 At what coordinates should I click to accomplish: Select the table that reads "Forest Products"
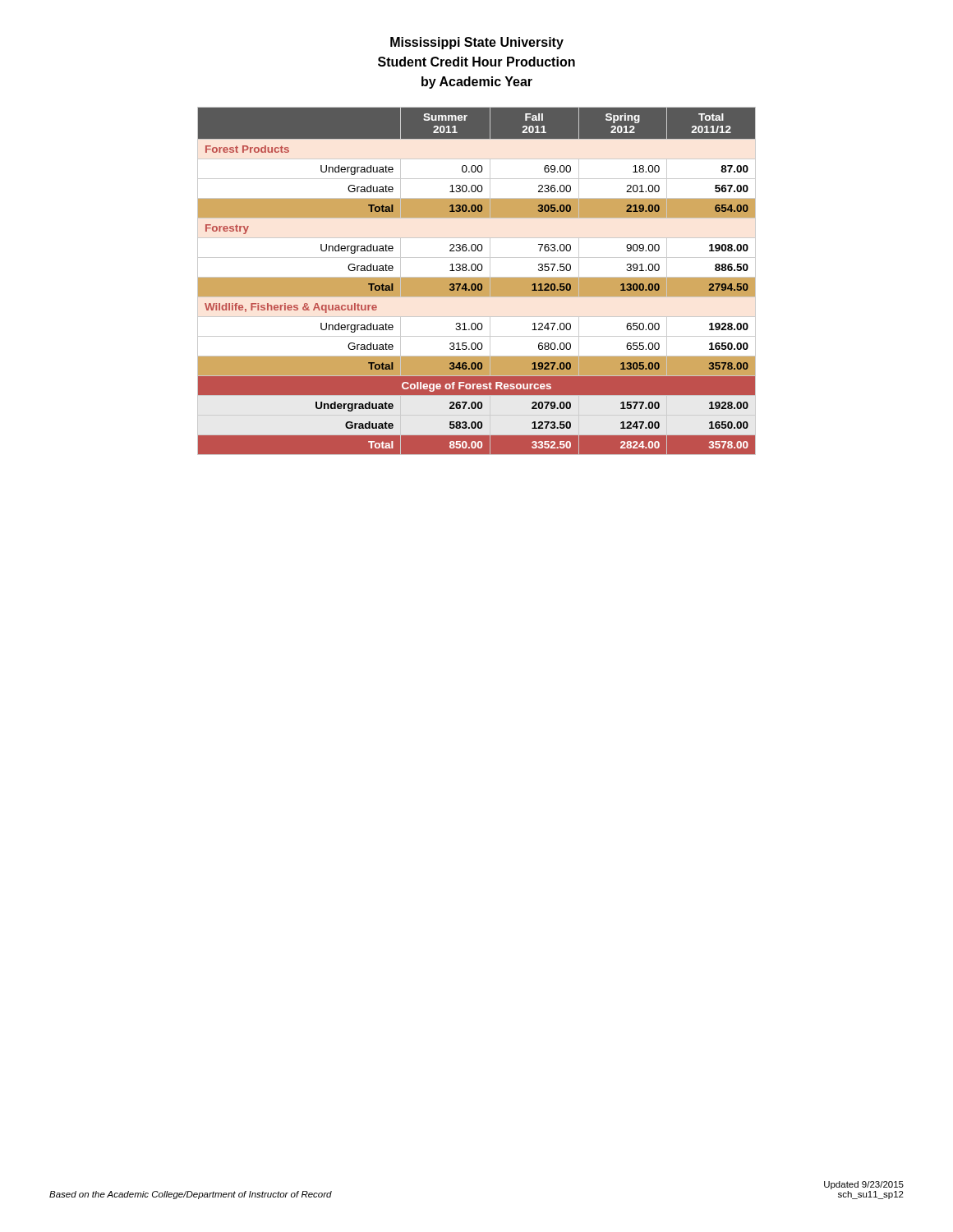tap(476, 281)
